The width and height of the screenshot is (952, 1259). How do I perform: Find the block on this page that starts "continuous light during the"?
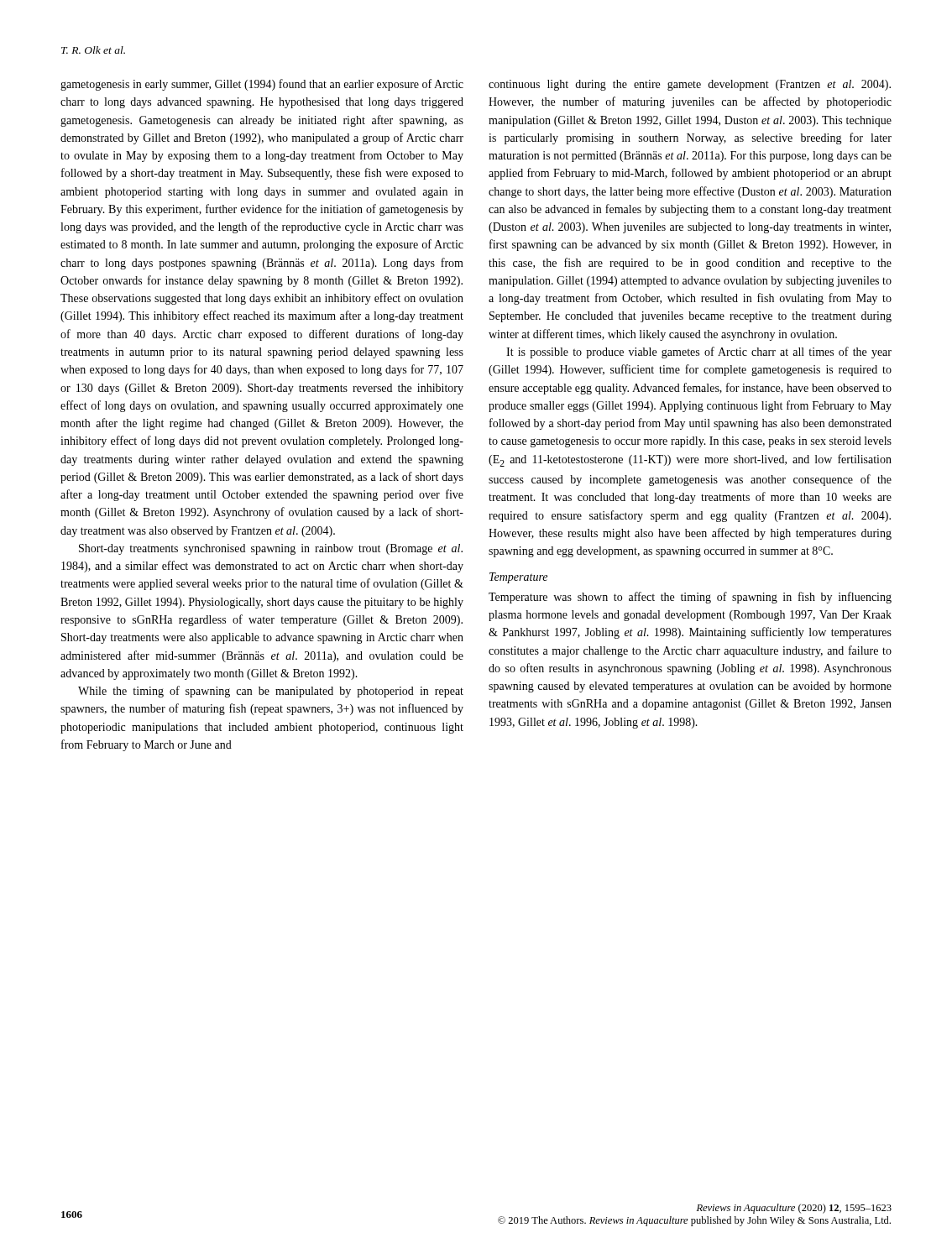[690, 403]
